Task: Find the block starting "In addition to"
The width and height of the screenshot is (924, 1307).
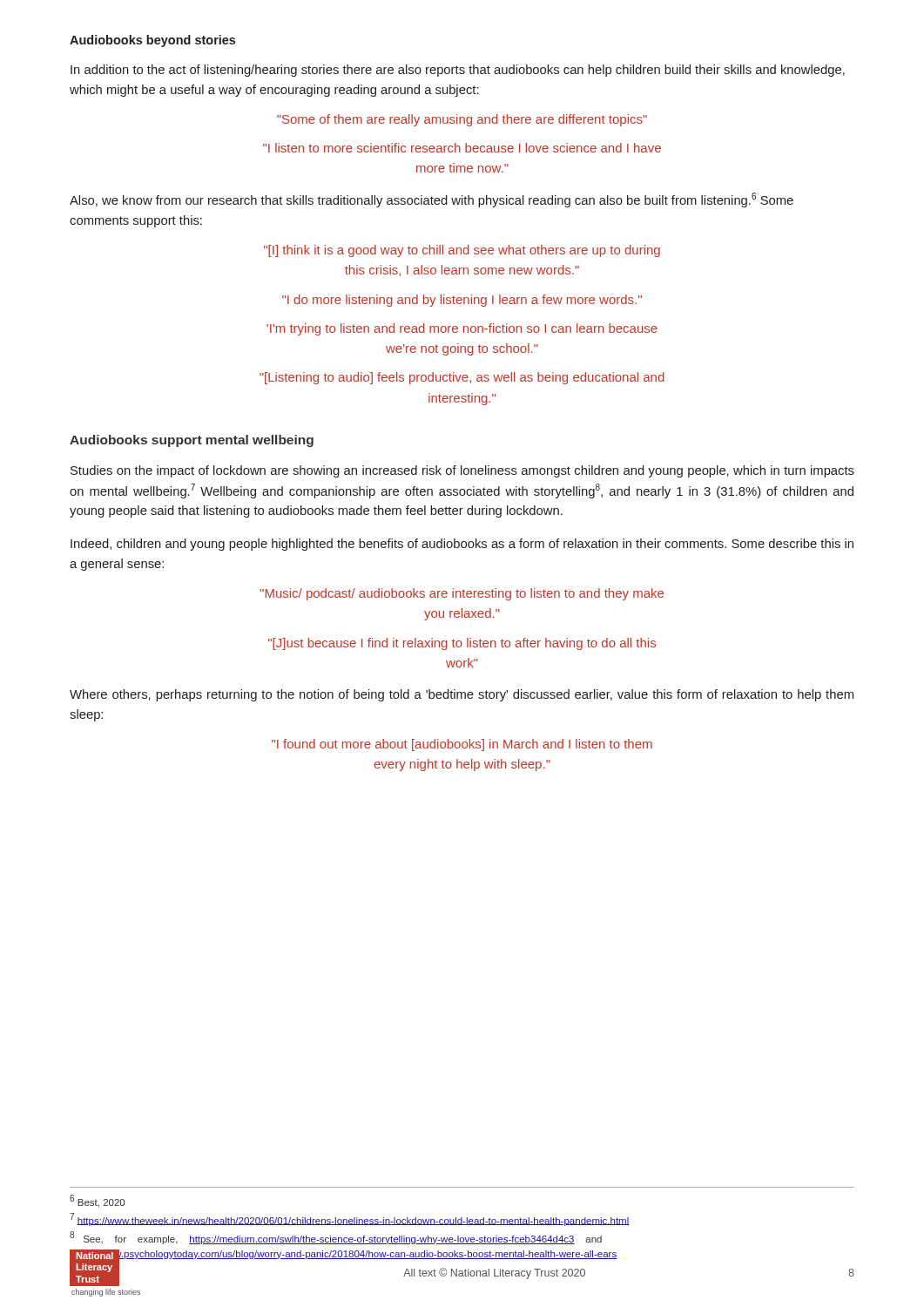Action: point(462,80)
